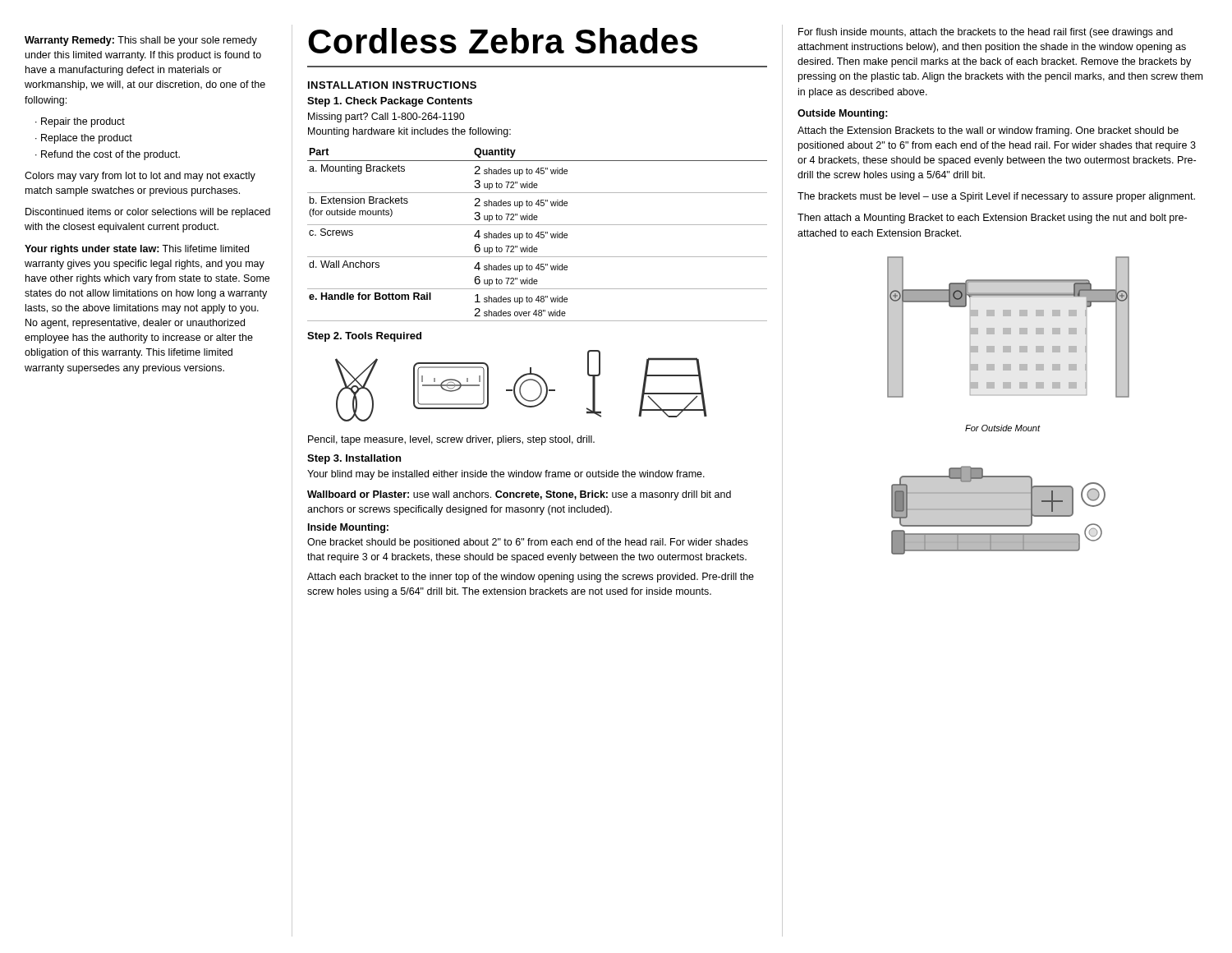Locate the block of text that opens with "The brackets must be level"

click(997, 197)
